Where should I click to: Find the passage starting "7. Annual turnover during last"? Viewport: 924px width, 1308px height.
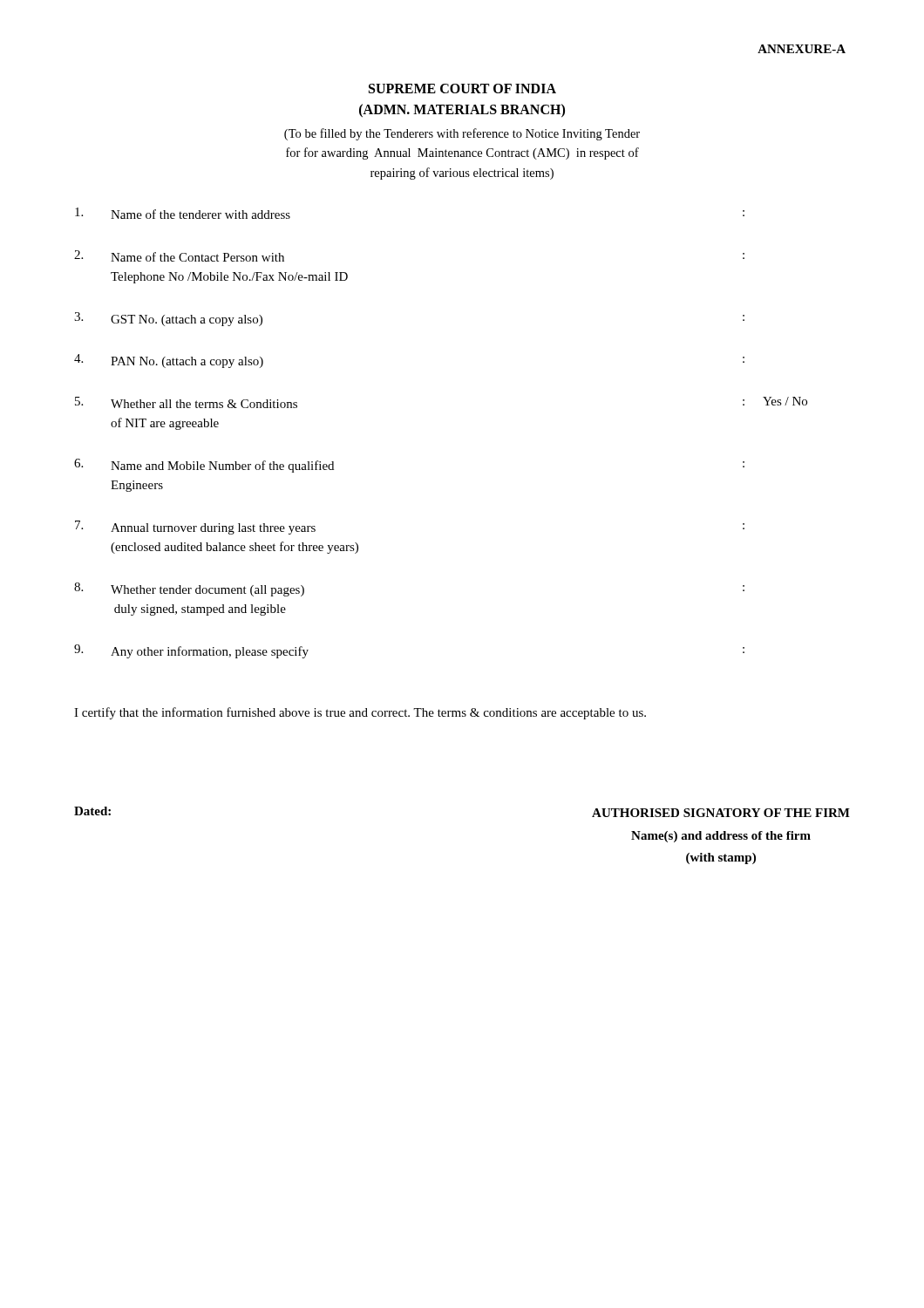(x=217, y=527)
